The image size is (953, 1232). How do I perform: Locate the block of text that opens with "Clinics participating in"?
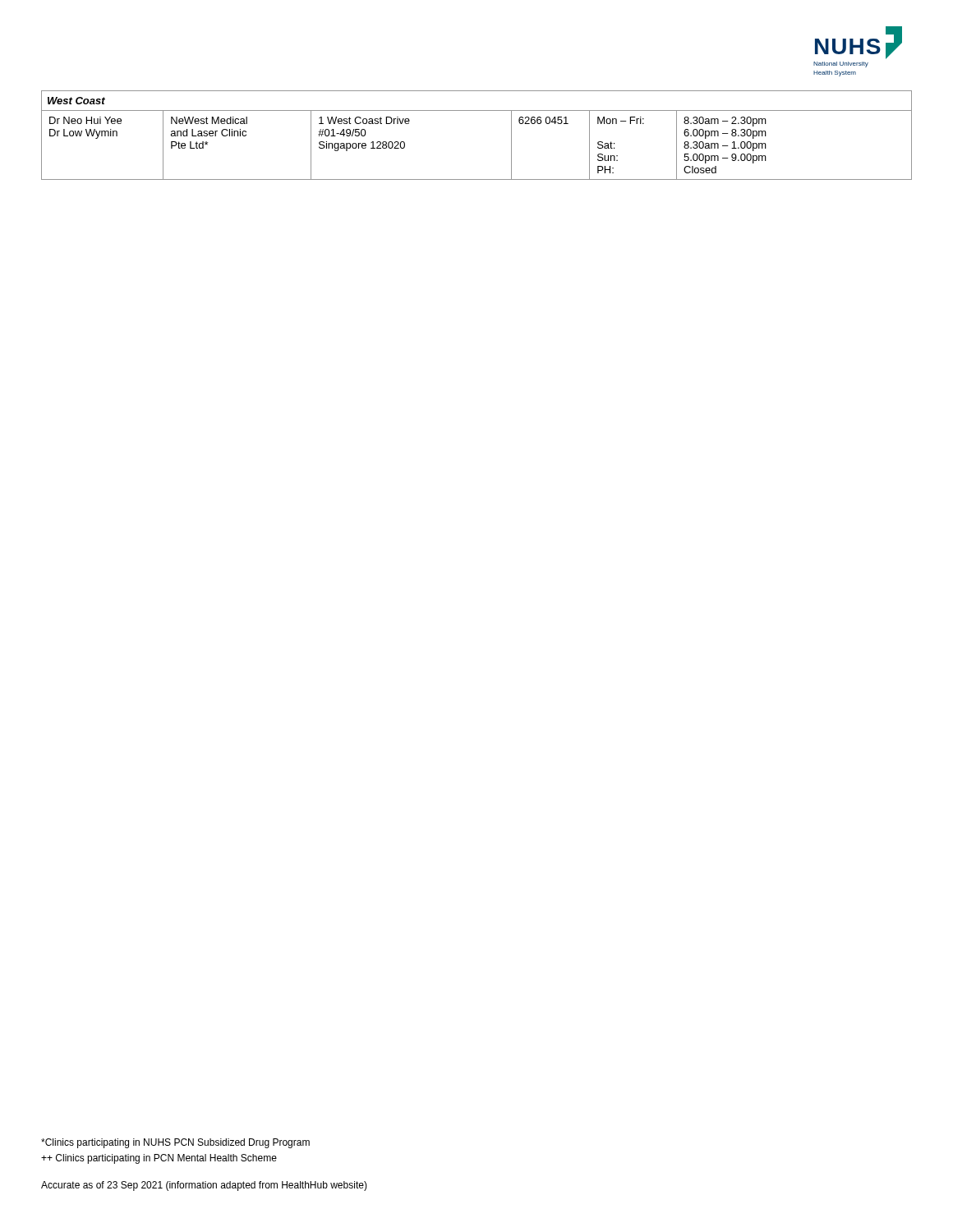176,1150
